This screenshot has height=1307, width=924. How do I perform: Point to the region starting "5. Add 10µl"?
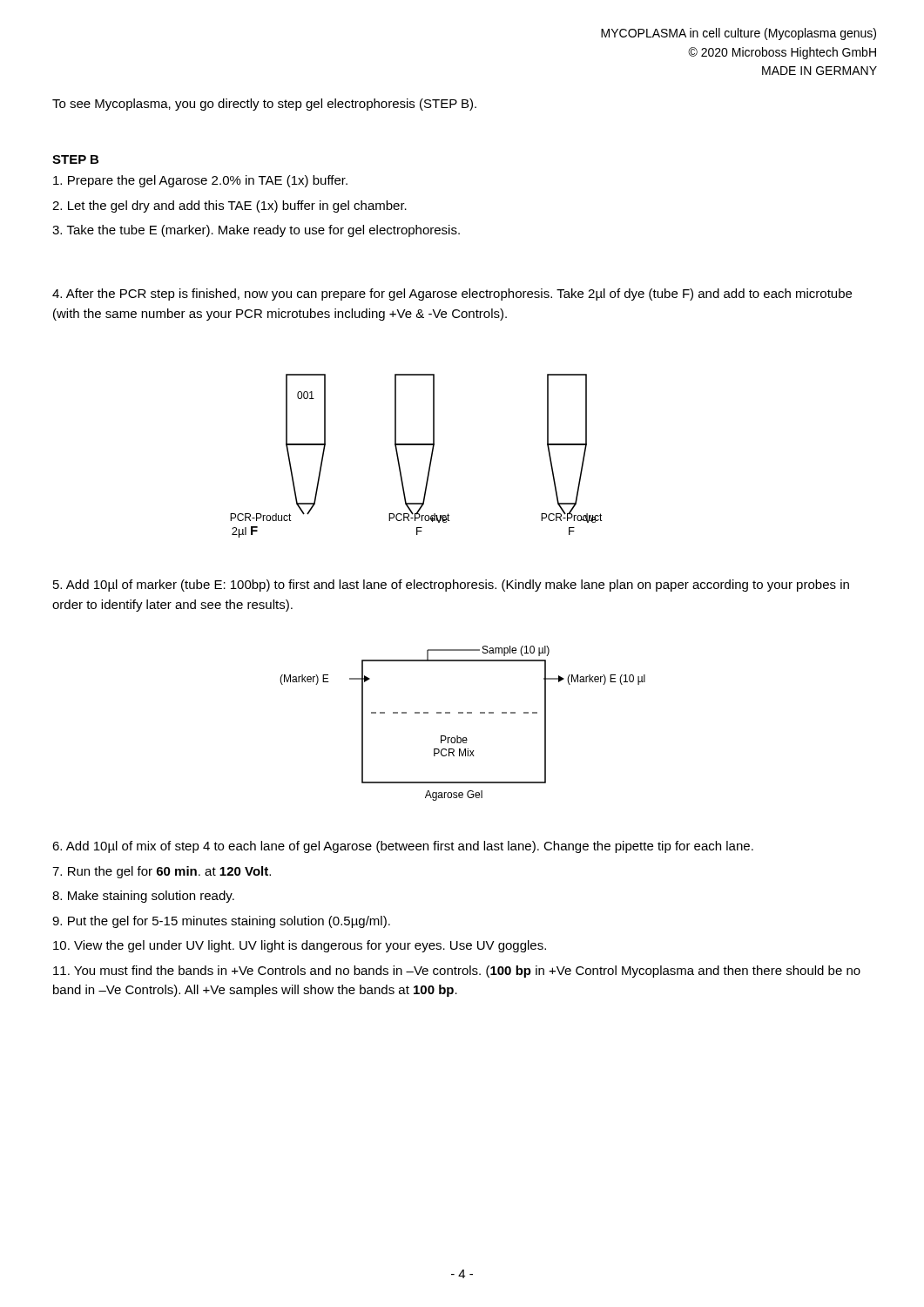click(x=451, y=594)
